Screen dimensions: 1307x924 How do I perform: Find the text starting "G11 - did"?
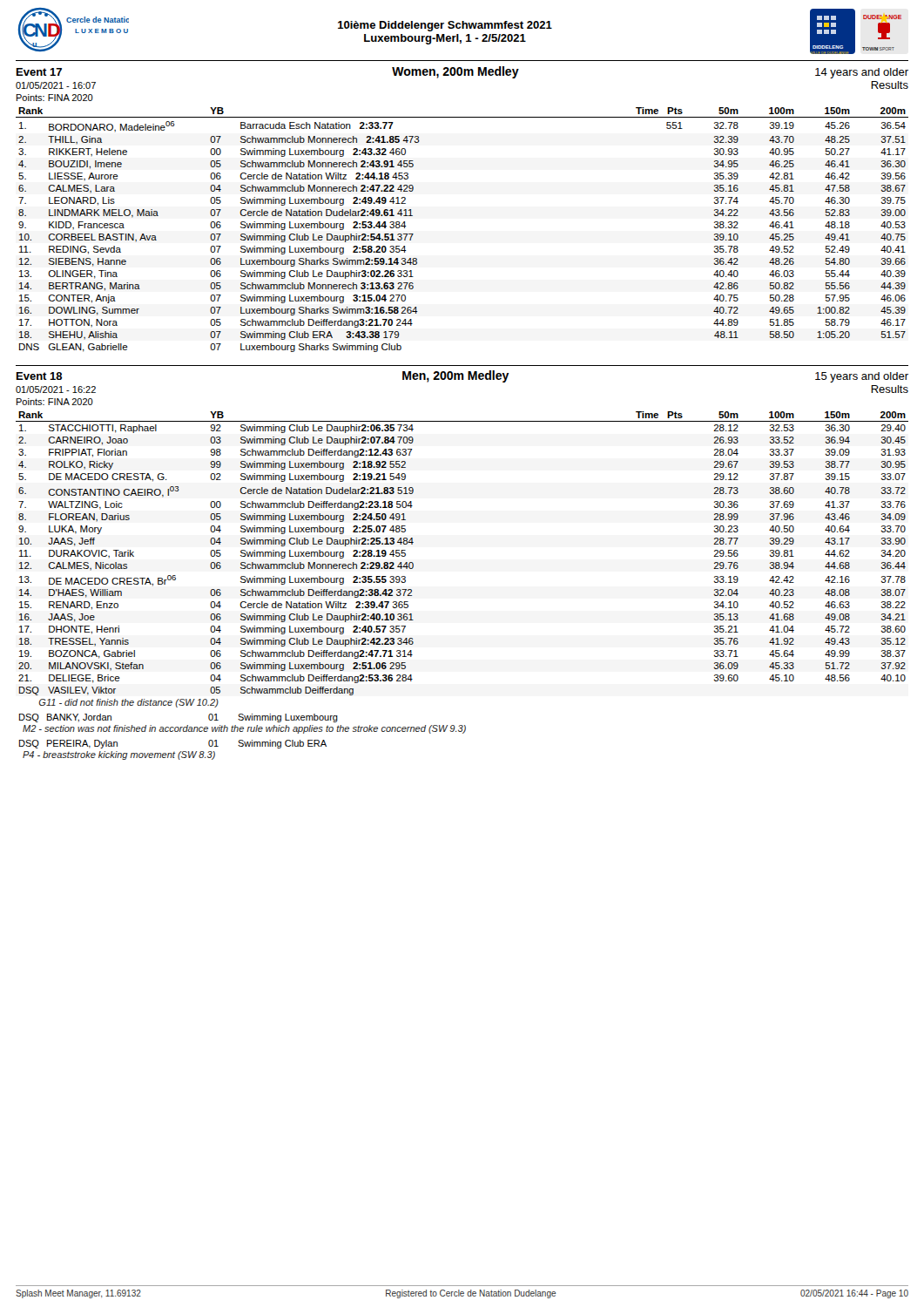click(x=121, y=703)
